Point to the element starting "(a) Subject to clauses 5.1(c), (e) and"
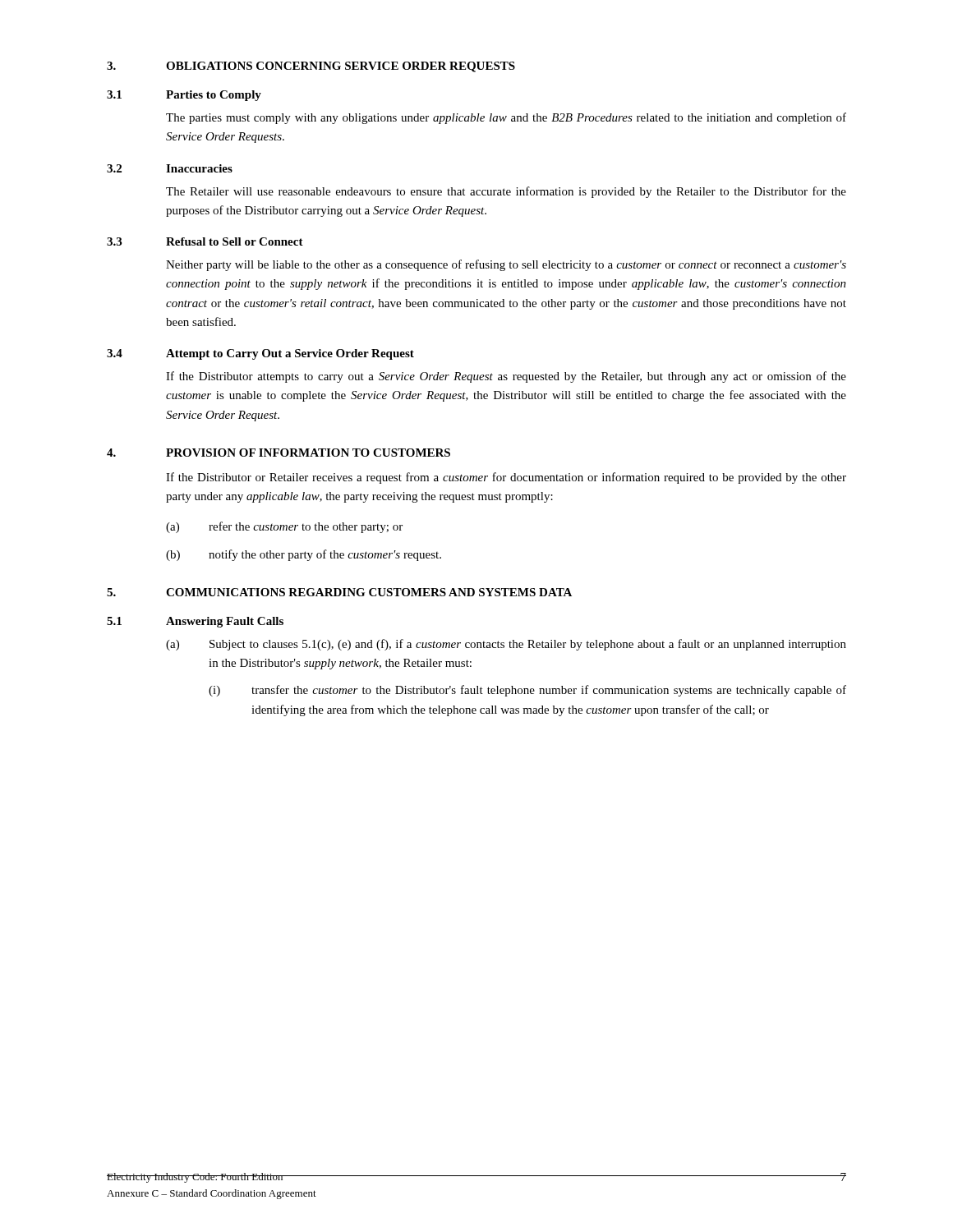Screen dimensions: 1232x953 tap(506, 654)
